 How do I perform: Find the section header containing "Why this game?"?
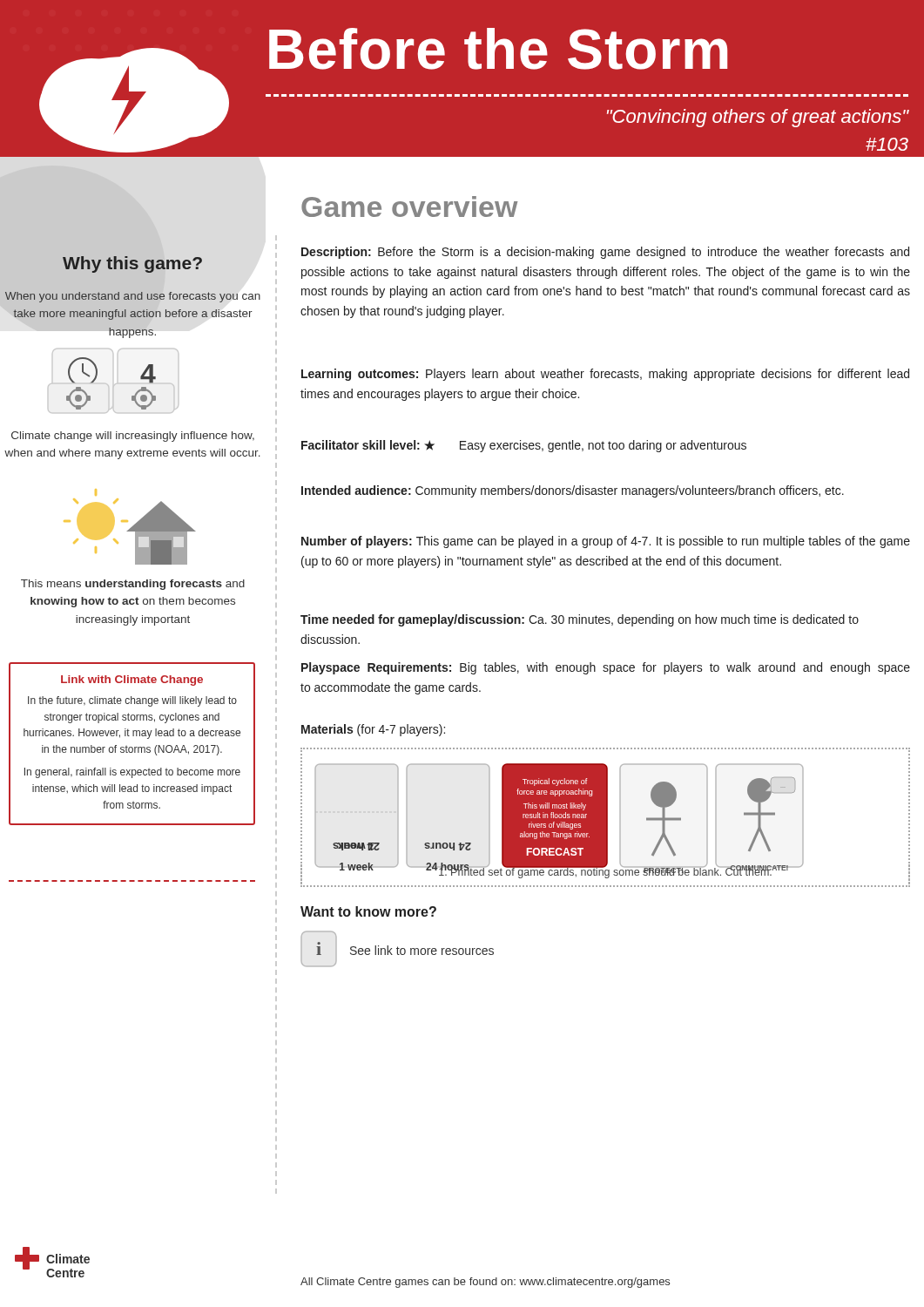pos(133,263)
